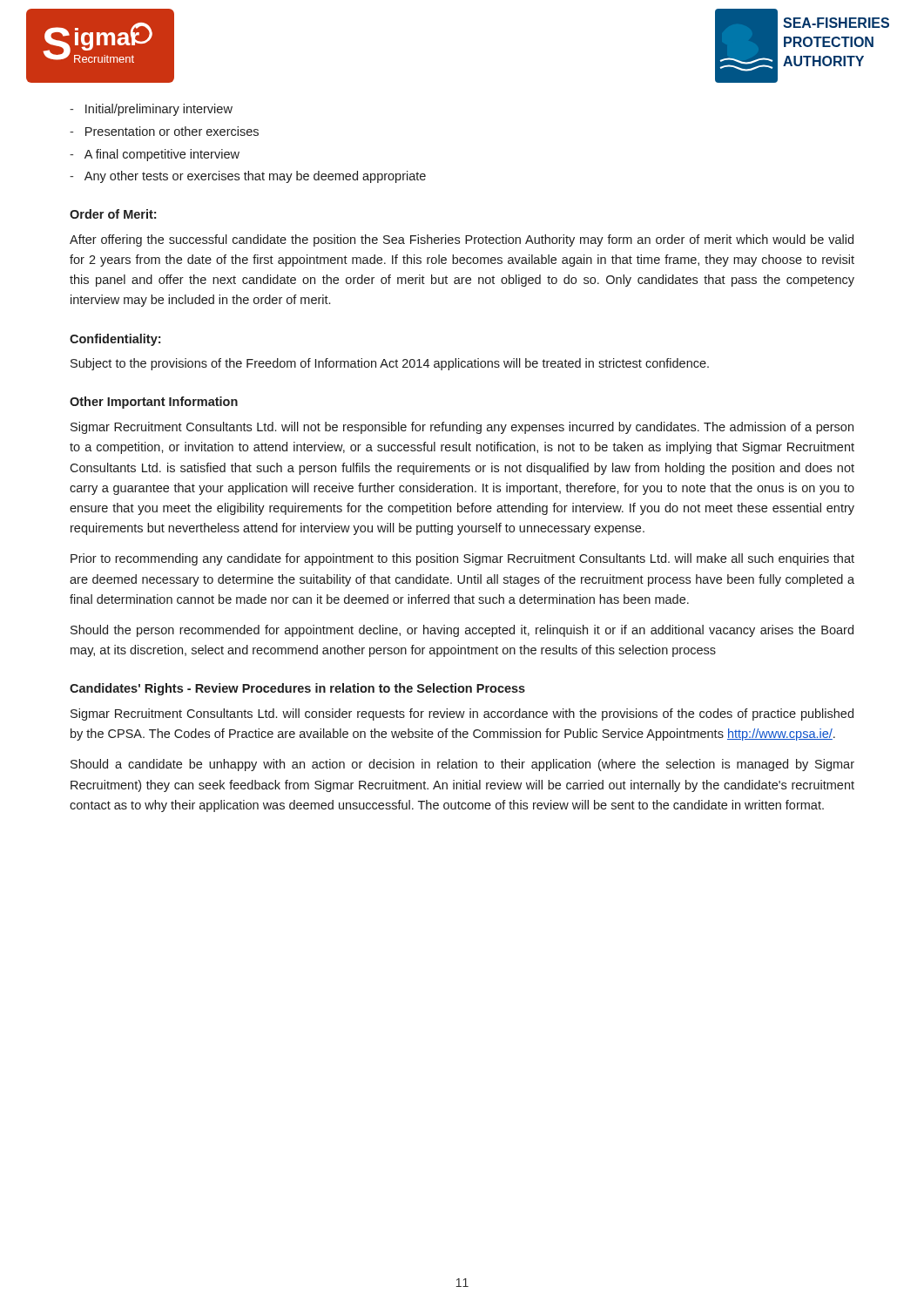Viewport: 924px width, 1307px height.
Task: Point to the section header beginning "Candidates' Rights - Review Procedures in relation to"
Action: coord(297,689)
